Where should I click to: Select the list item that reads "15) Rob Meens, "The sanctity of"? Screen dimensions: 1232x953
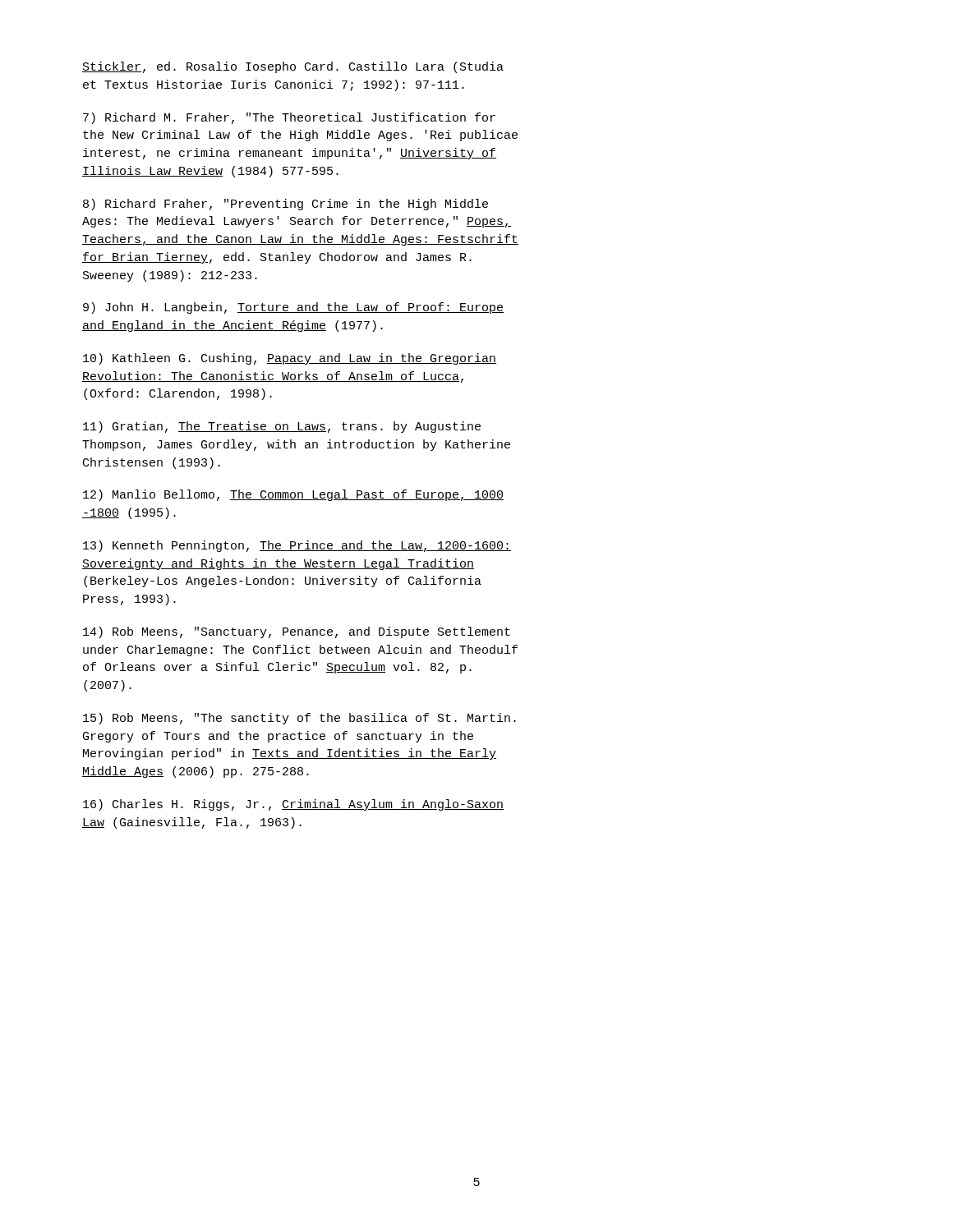tap(476, 746)
